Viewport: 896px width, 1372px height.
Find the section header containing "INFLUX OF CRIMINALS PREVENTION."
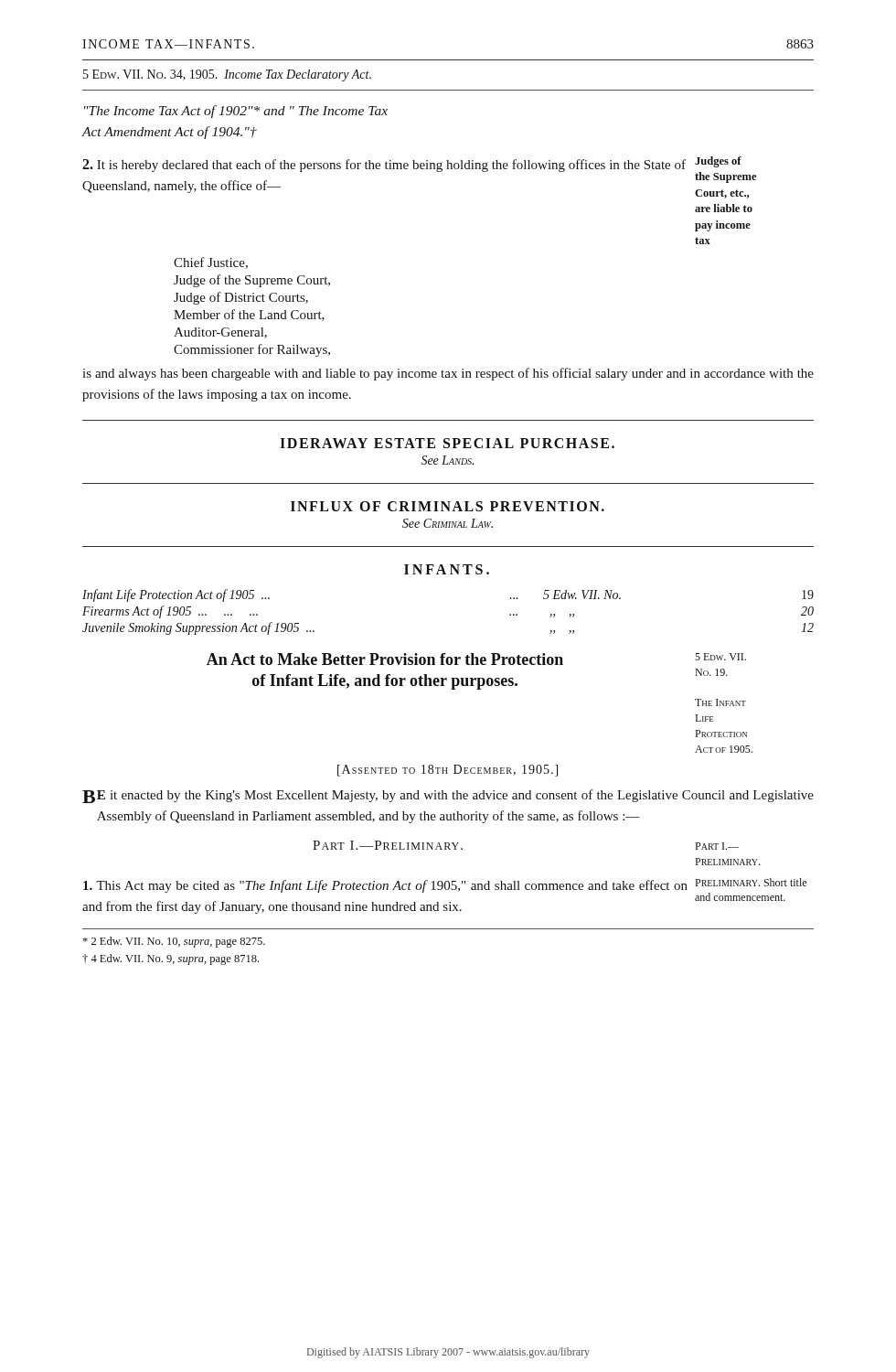coord(448,506)
